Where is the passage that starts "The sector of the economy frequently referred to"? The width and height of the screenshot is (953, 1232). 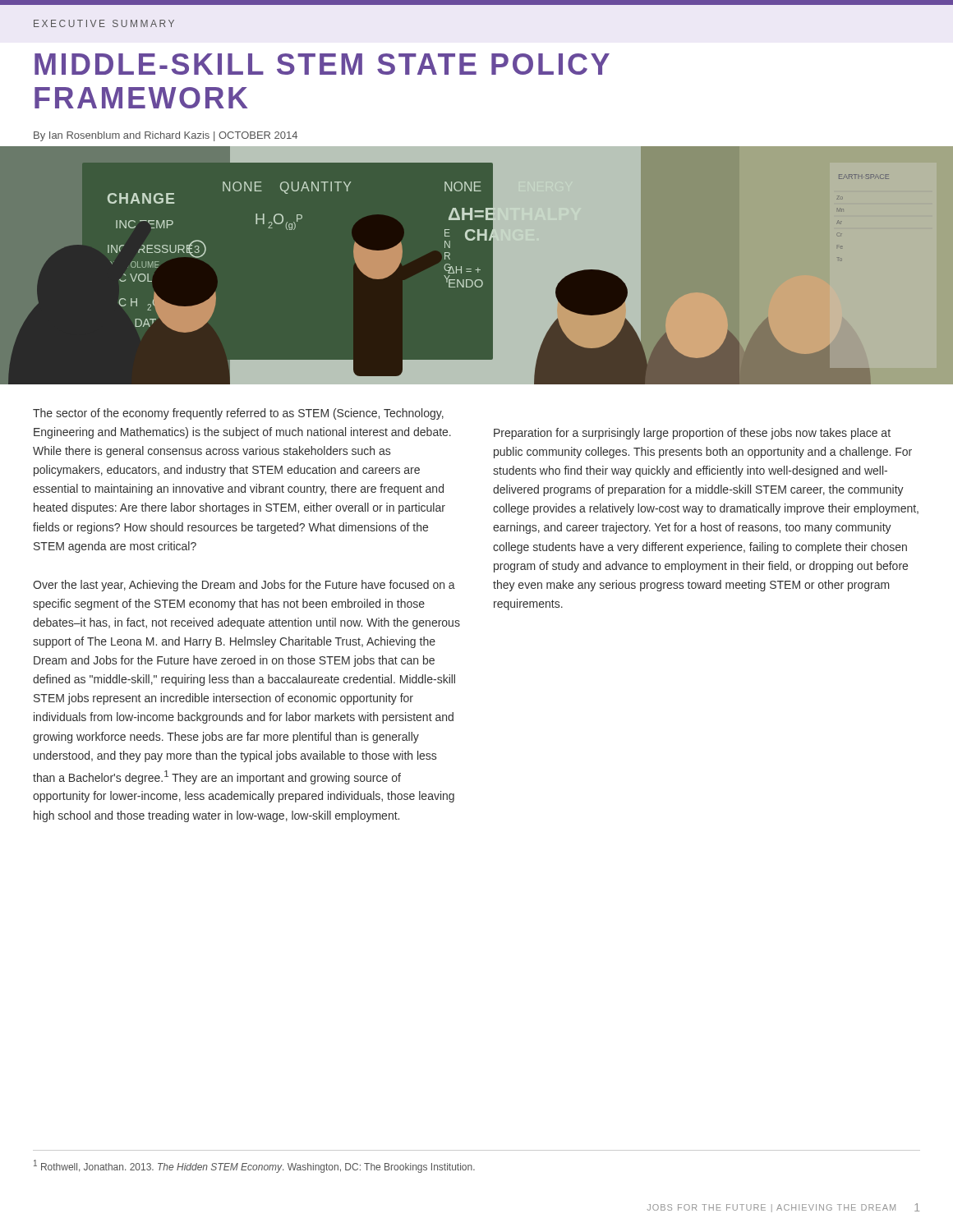coord(246,615)
